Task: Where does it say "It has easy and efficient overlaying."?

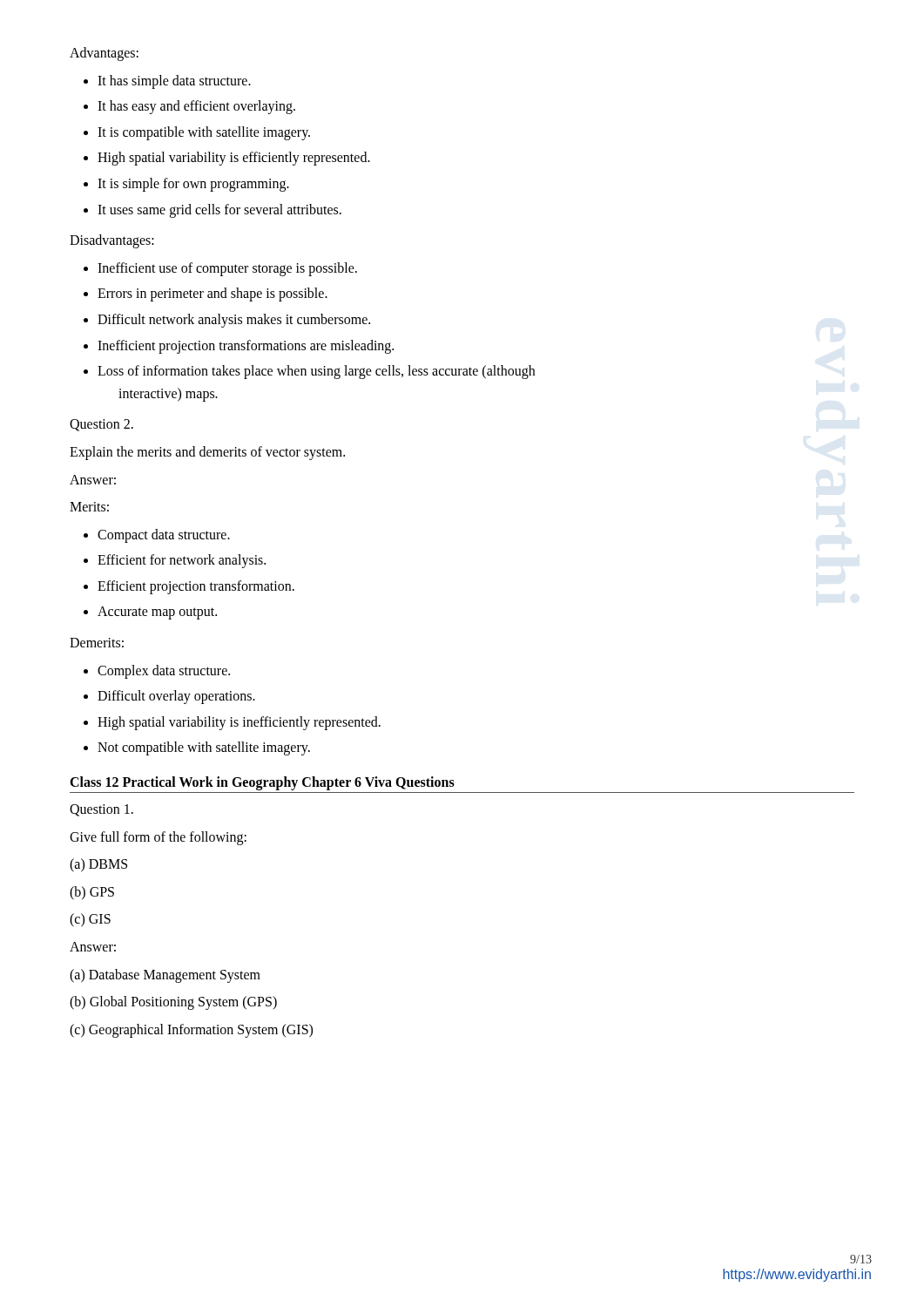Action: 197,106
